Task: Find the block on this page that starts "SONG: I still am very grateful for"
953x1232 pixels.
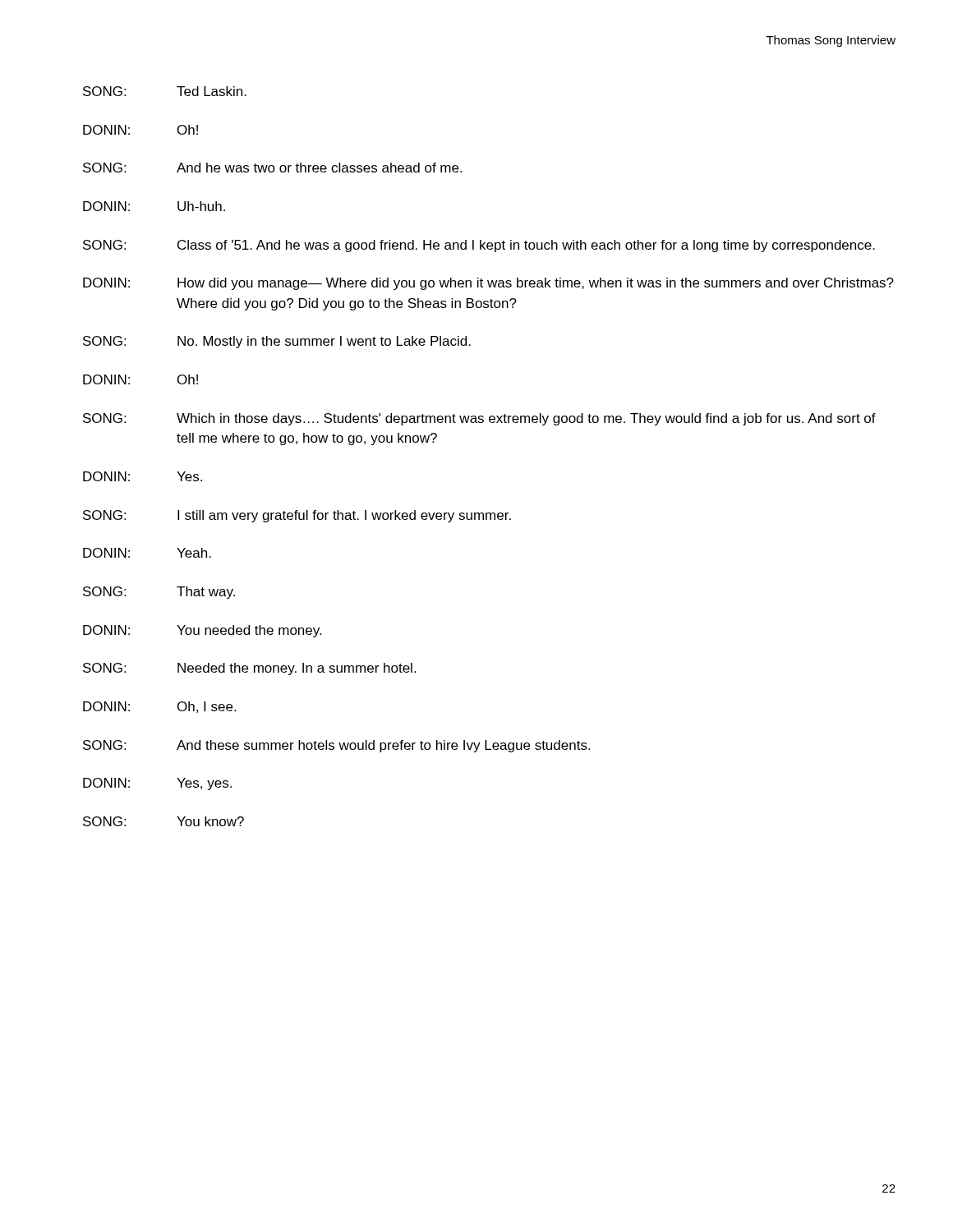Action: [489, 516]
